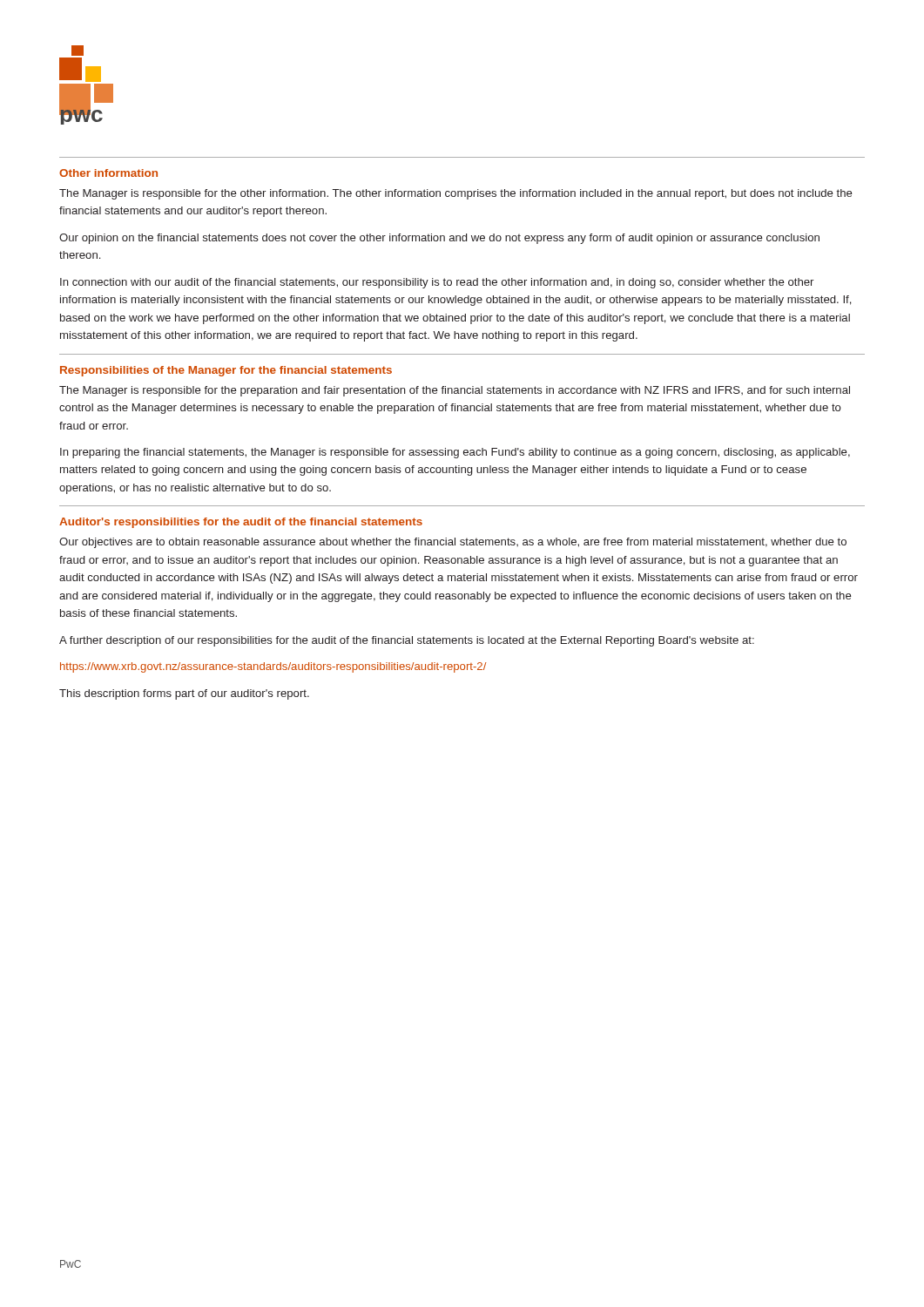
Task: Find the section header on this page that starts "Responsibilities of the"
Action: click(x=226, y=370)
